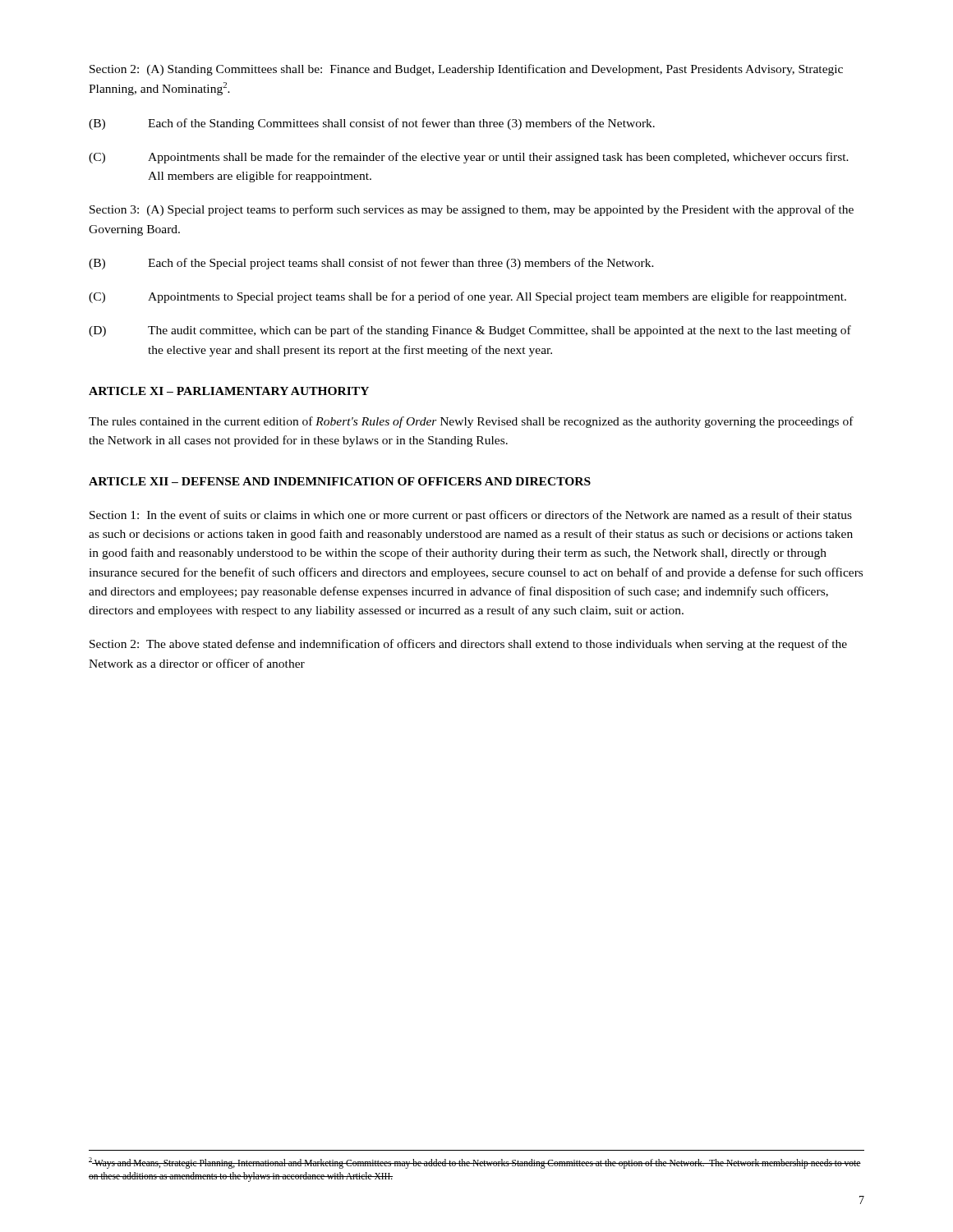Point to the passage starting "ARTICLE XII – DEFENSE AND INDEMNIFICATION OF"
This screenshot has width=953, height=1232.
pyautogui.click(x=340, y=481)
